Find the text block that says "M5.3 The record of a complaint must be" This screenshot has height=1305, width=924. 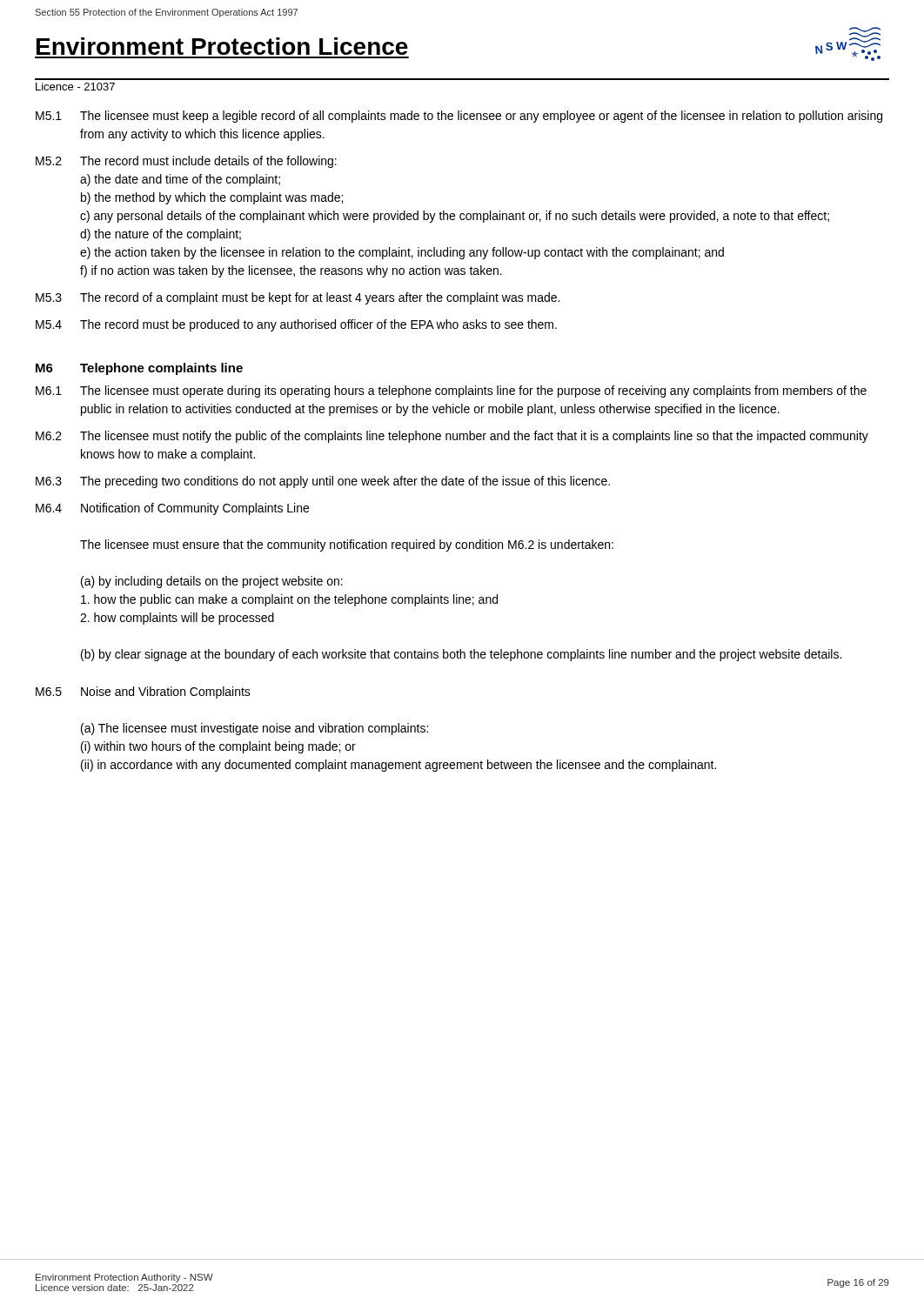tap(462, 298)
